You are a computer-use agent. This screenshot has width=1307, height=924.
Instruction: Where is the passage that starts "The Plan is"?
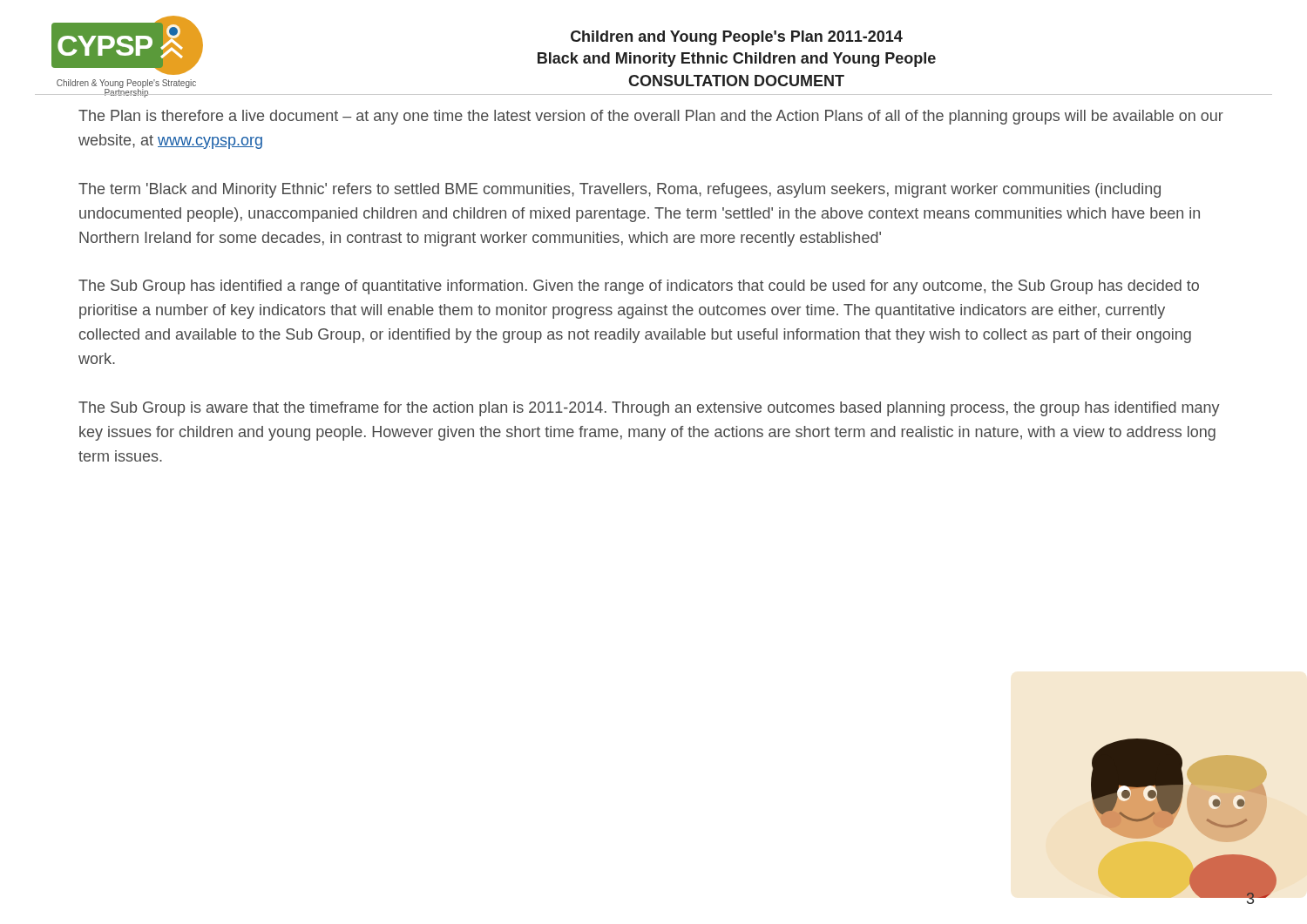pos(651,128)
